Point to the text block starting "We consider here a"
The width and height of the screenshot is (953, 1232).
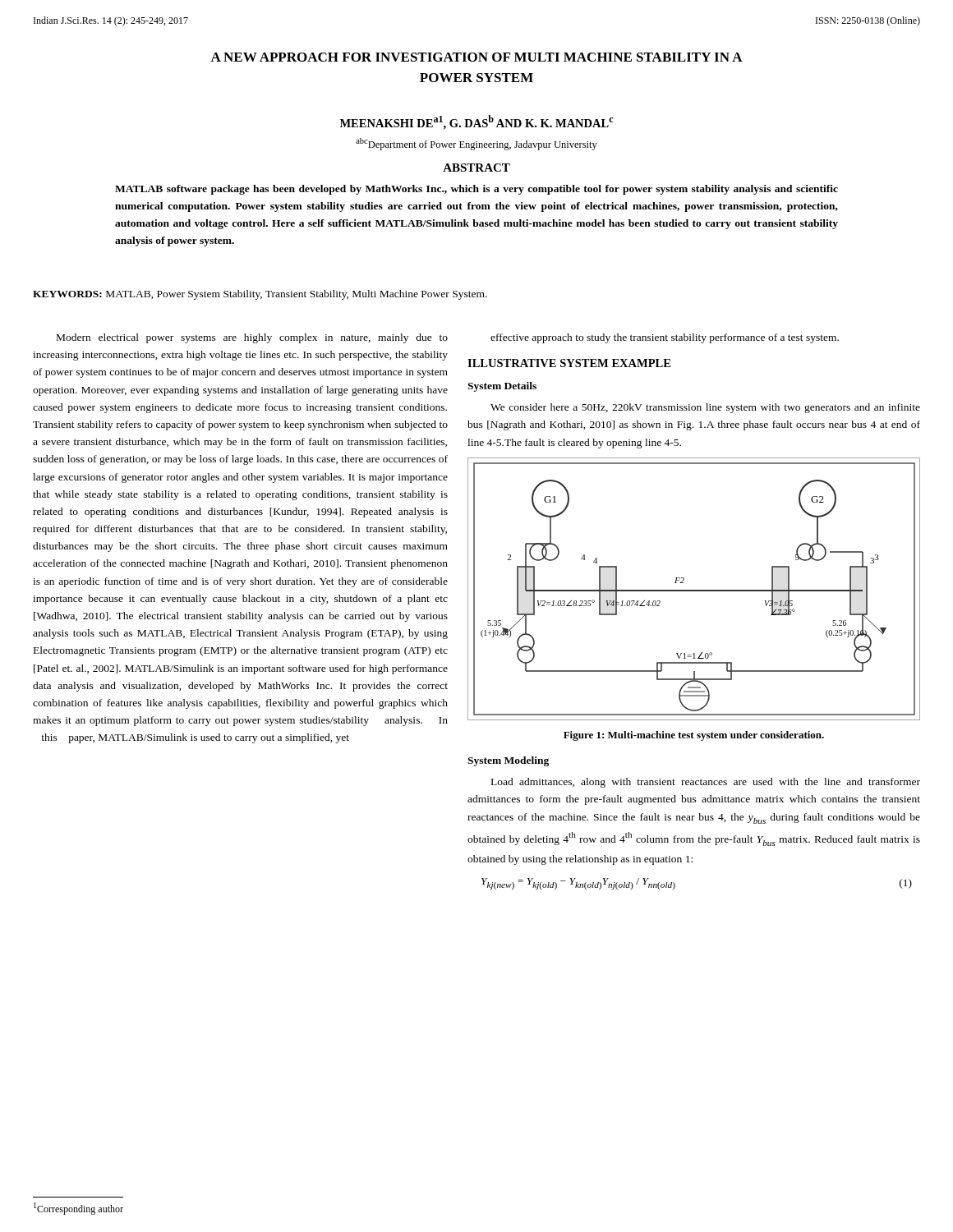pyautogui.click(x=694, y=425)
